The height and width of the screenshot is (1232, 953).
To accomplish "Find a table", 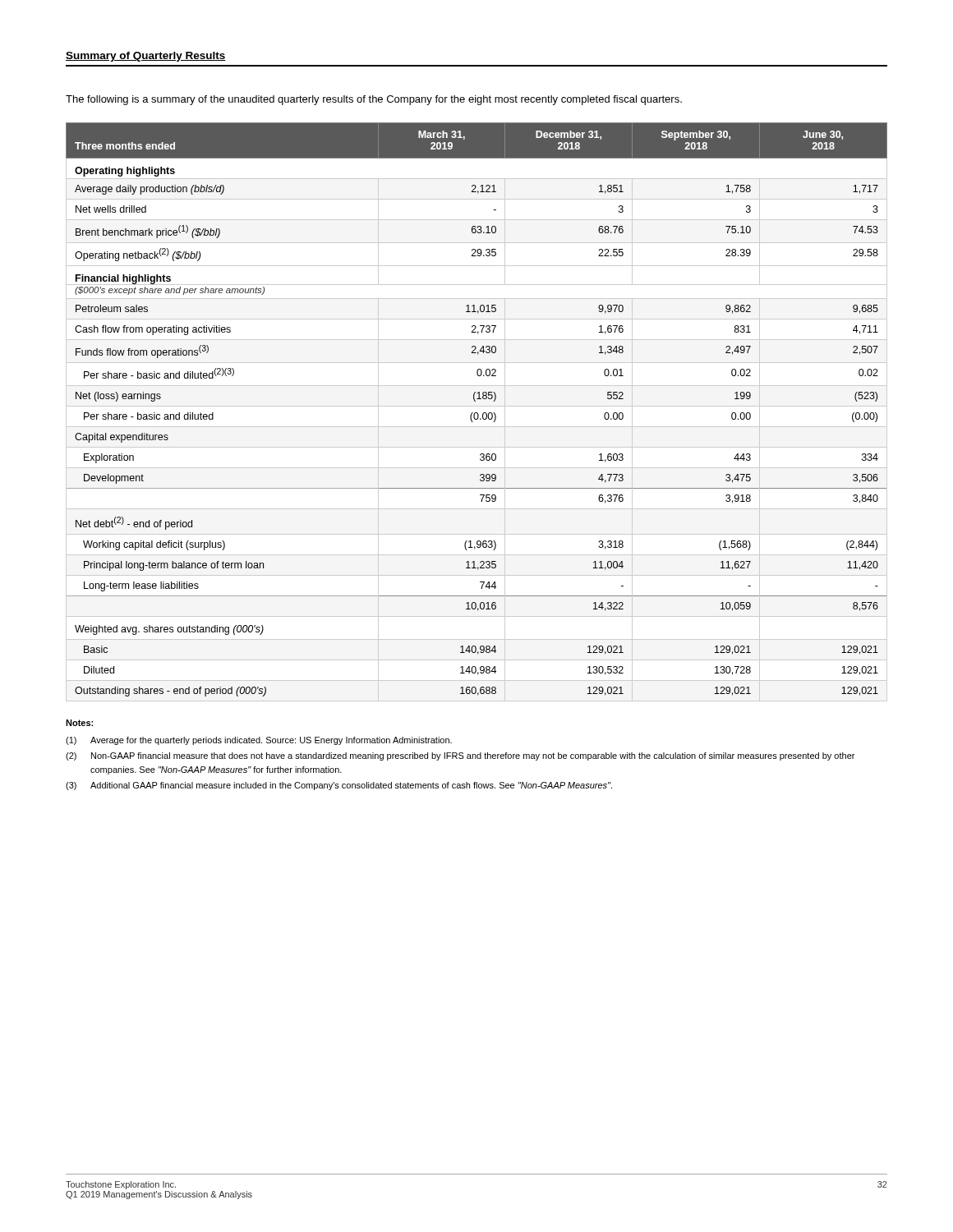I will coord(476,412).
